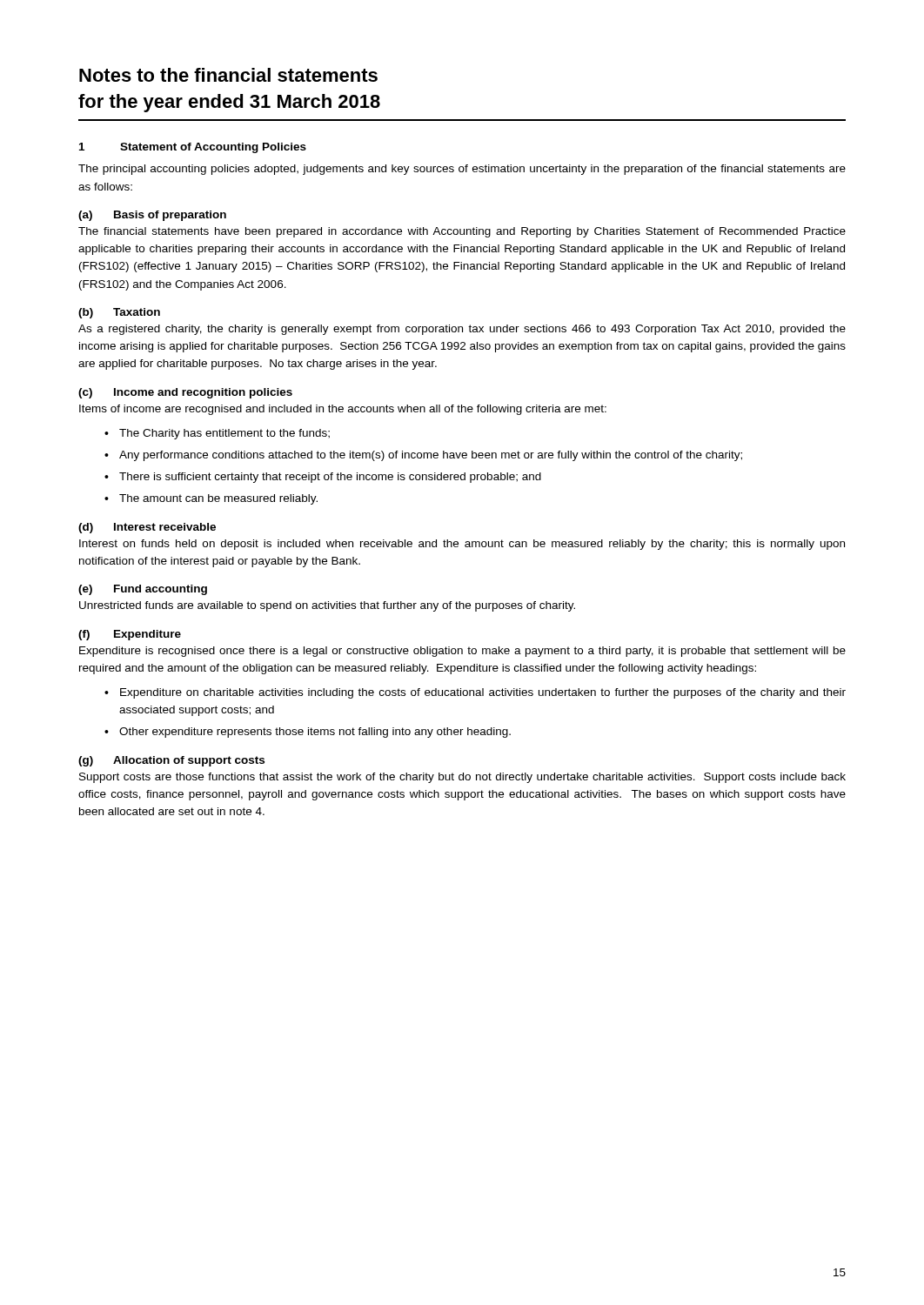The height and width of the screenshot is (1305, 924).
Task: Locate the passage starting "The principal accounting policies adopted,"
Action: click(462, 177)
